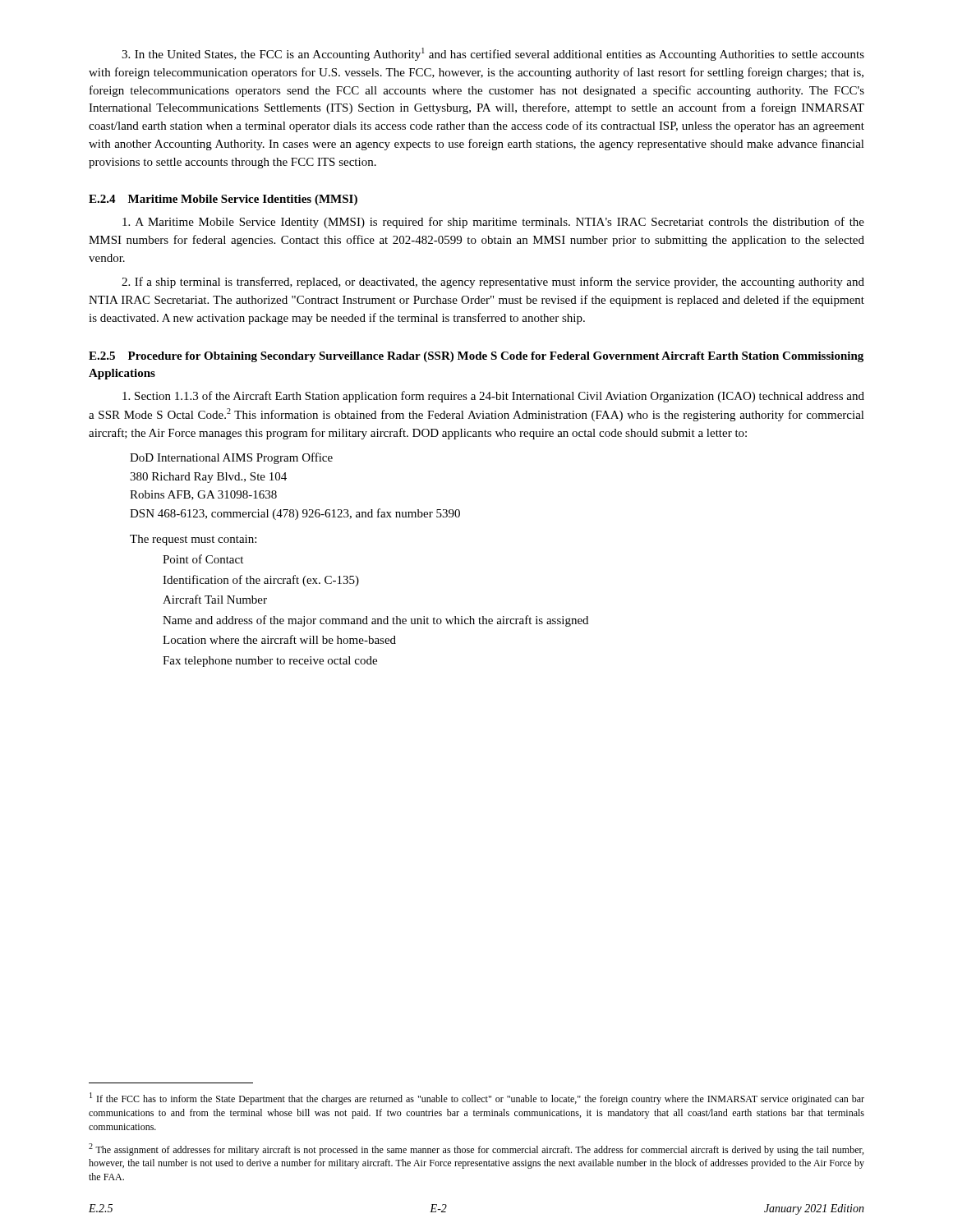Navigate to the region starting "2 The assignment of addresses for military"
953x1232 pixels.
pos(476,1162)
